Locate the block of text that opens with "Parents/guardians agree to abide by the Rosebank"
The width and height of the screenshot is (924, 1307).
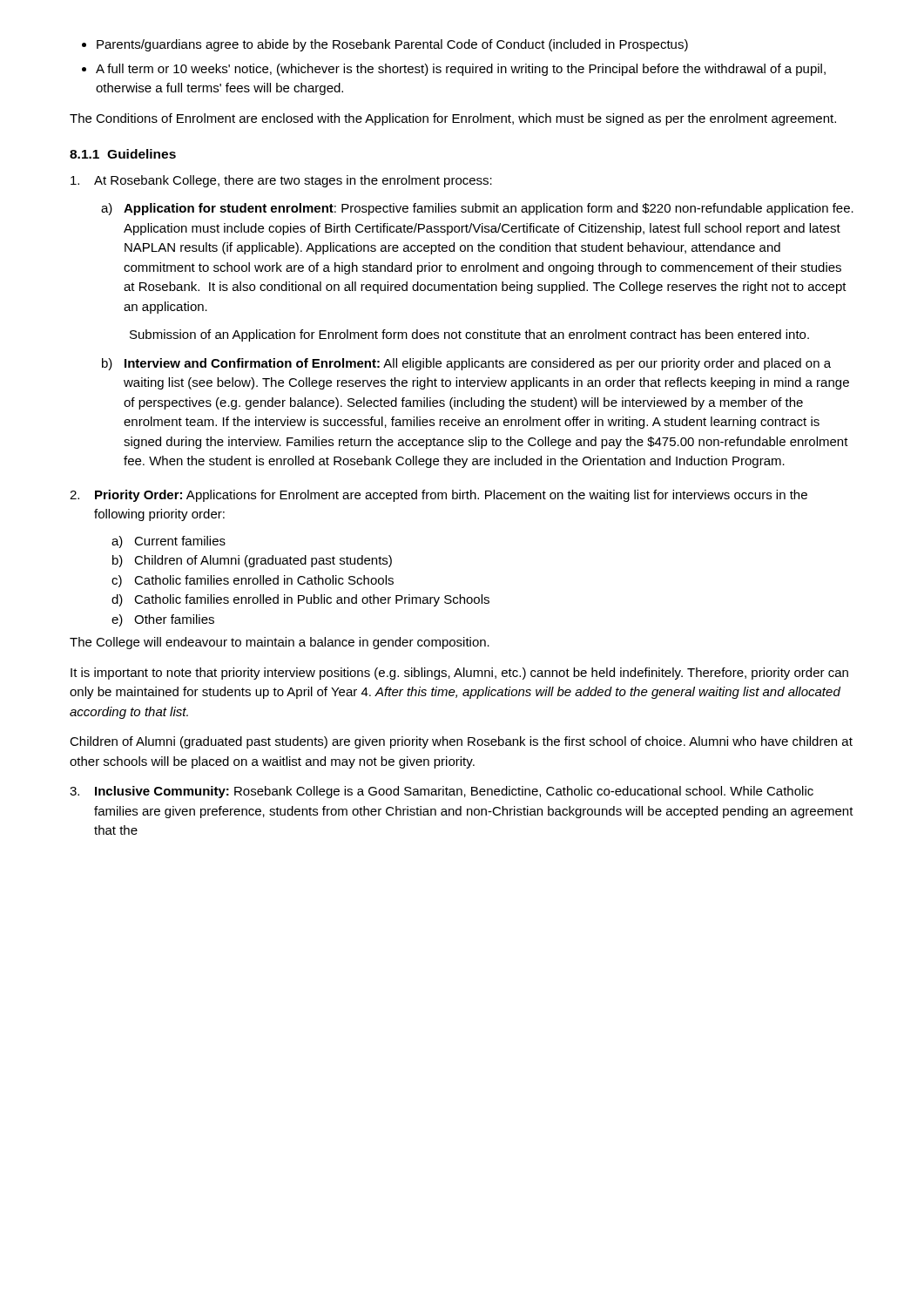[462, 66]
